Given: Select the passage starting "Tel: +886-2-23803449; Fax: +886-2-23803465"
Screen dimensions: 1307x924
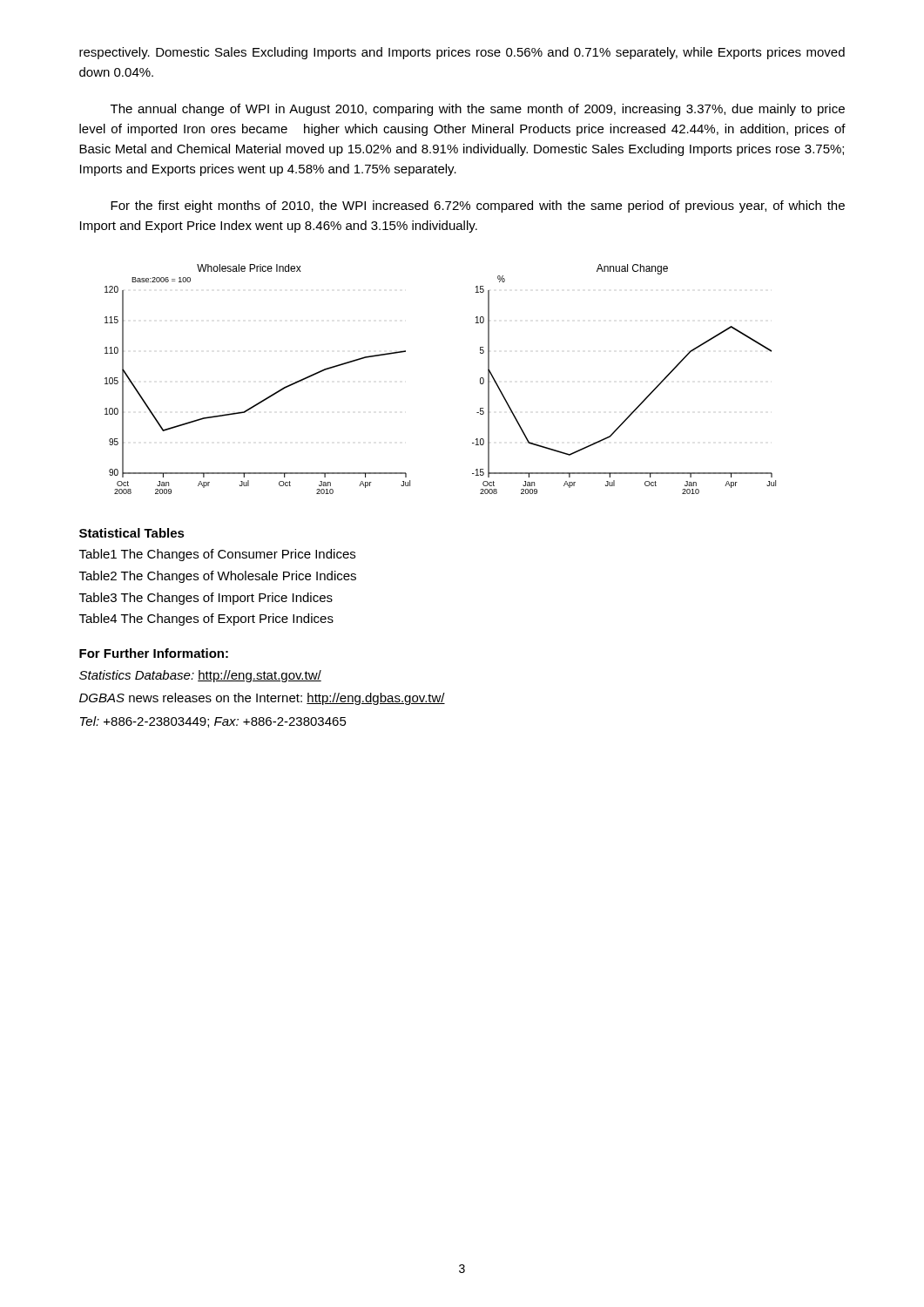Looking at the screenshot, I should point(213,721).
